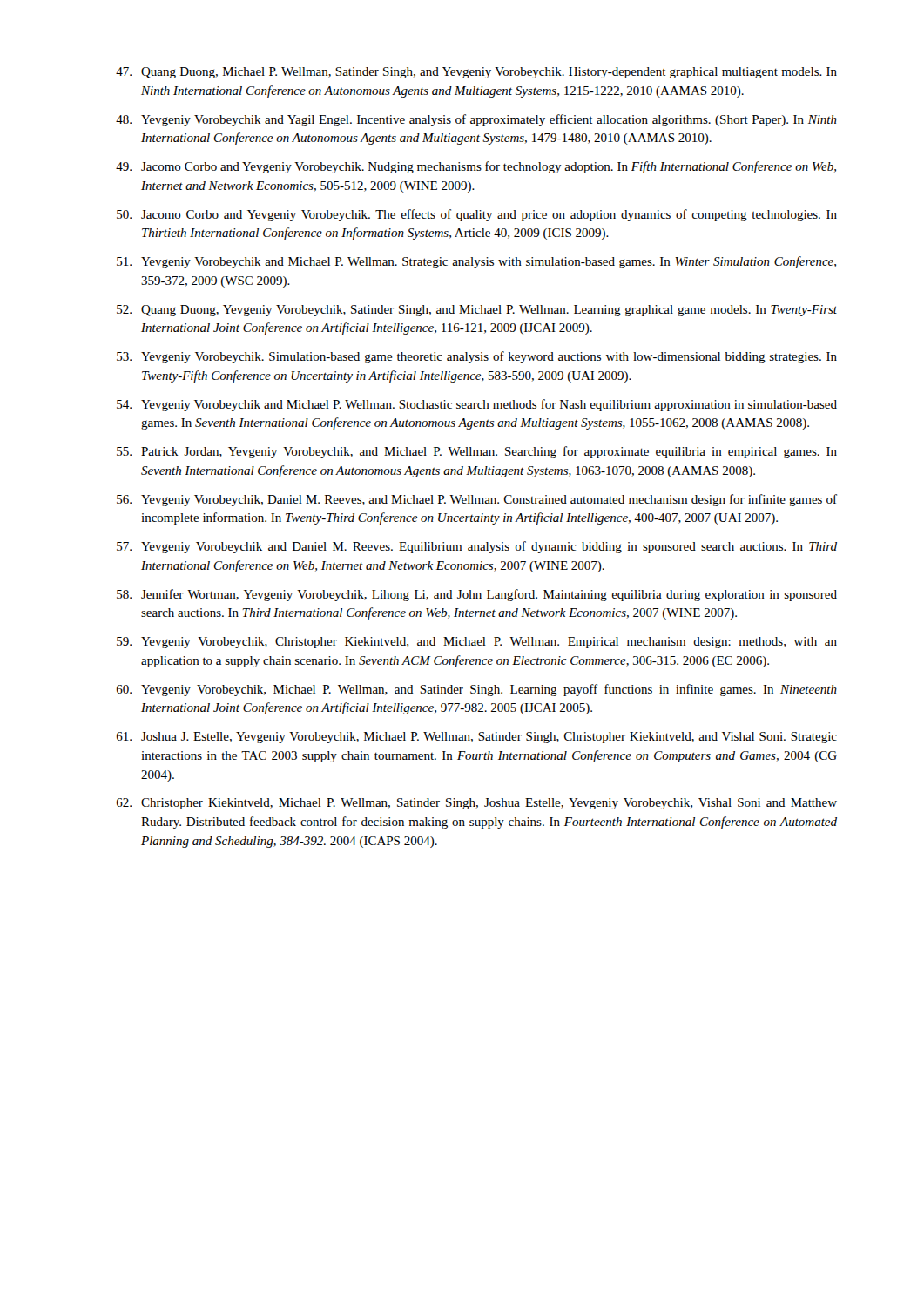
Task: Click on the list item with the text "57. Yevgeniy Vorobeychik and Daniel M."
Action: tap(462, 557)
